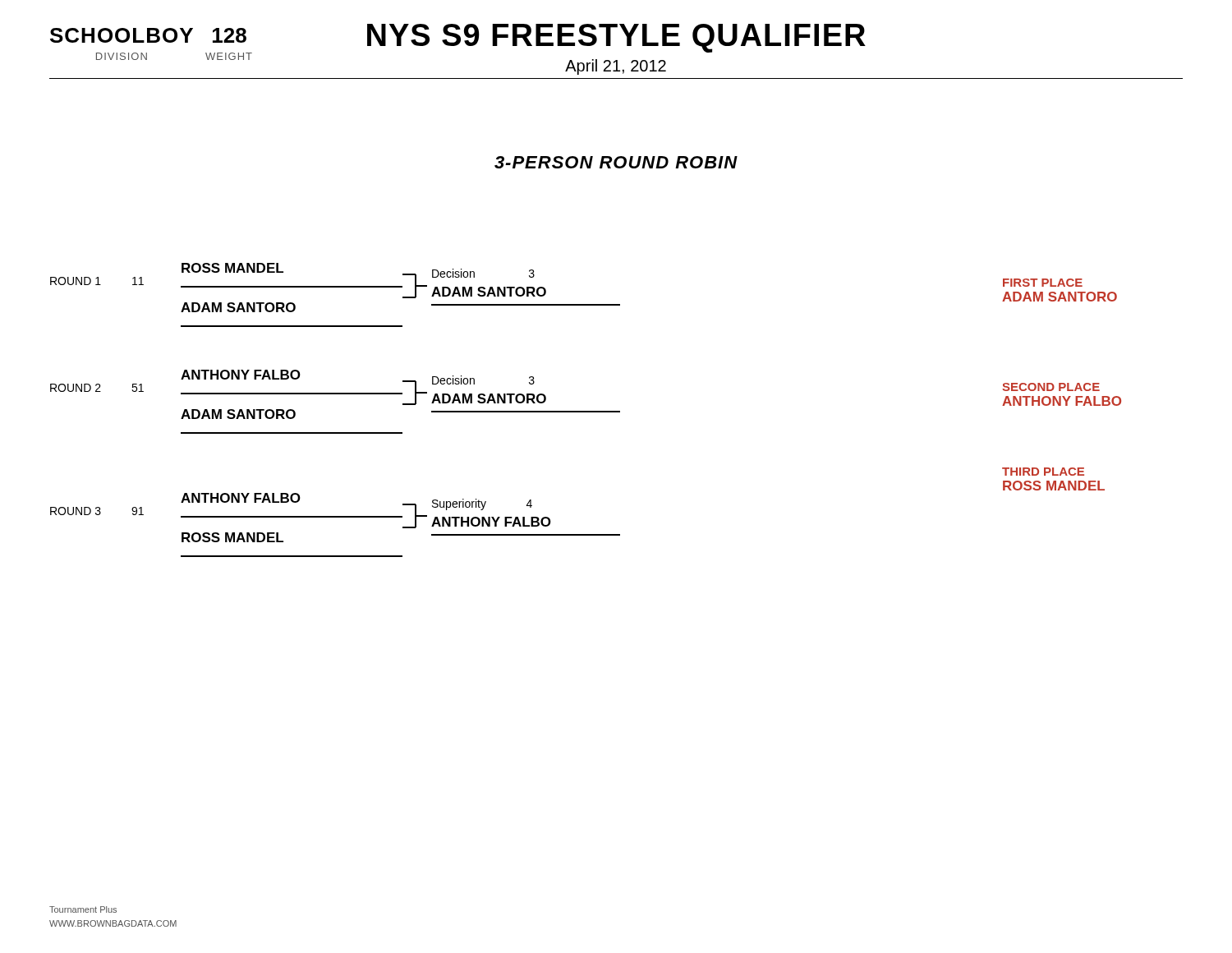Find "NYS S9 FREESTYLE QUALIFIER April 21, 2012" on this page

pyautogui.click(x=616, y=47)
